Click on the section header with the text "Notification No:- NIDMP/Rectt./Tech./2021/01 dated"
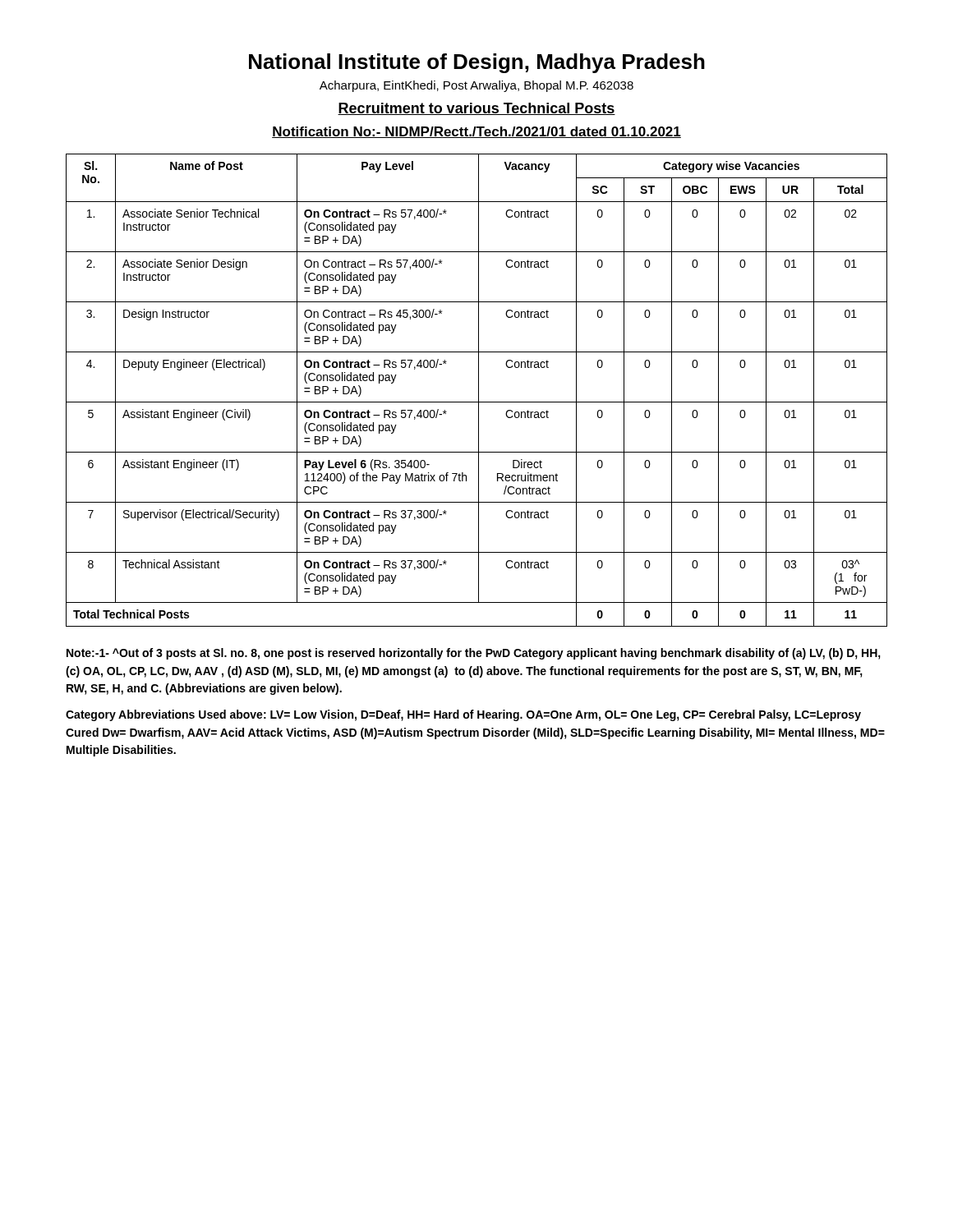 tap(476, 132)
